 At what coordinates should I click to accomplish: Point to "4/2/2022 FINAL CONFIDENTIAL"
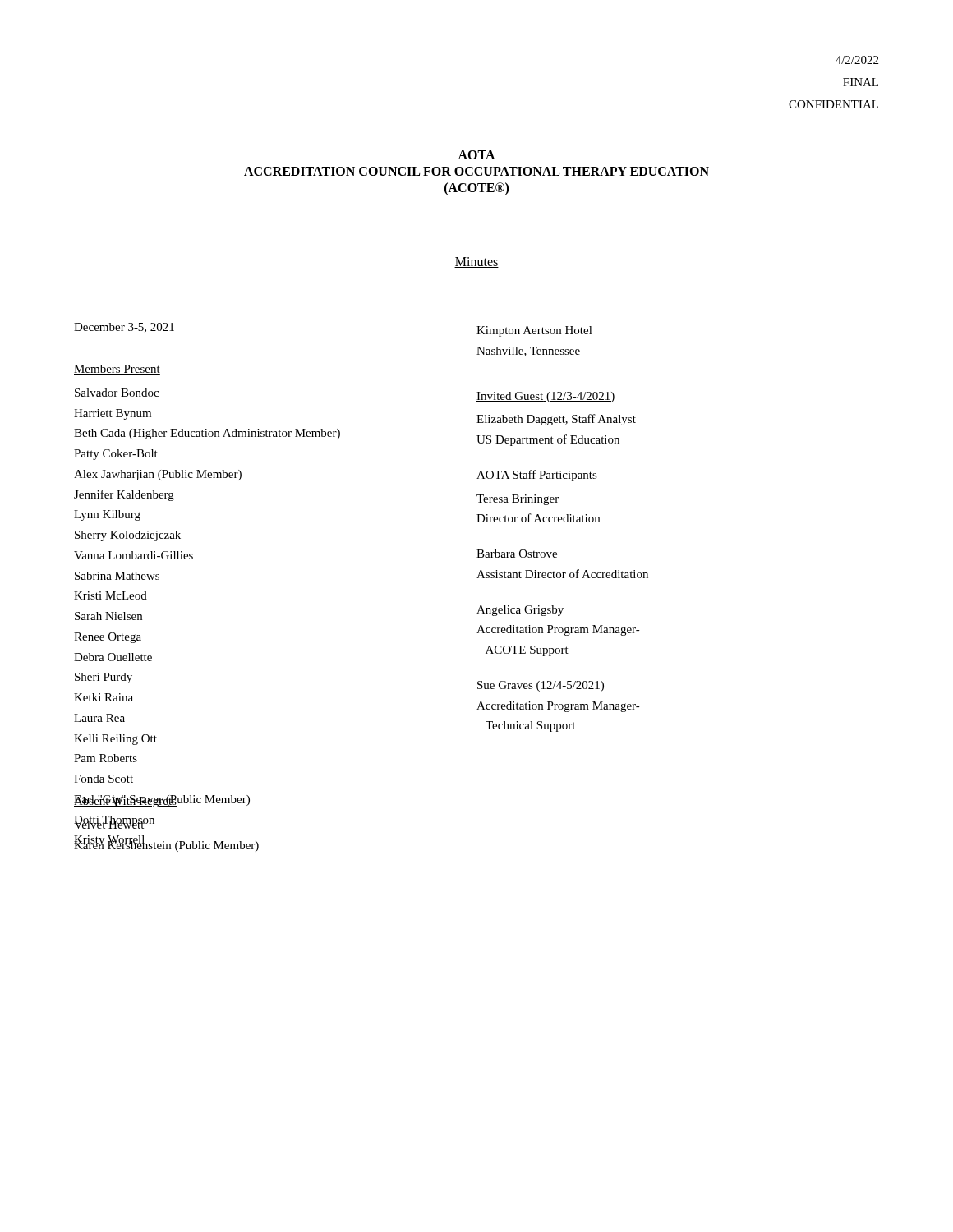834,82
